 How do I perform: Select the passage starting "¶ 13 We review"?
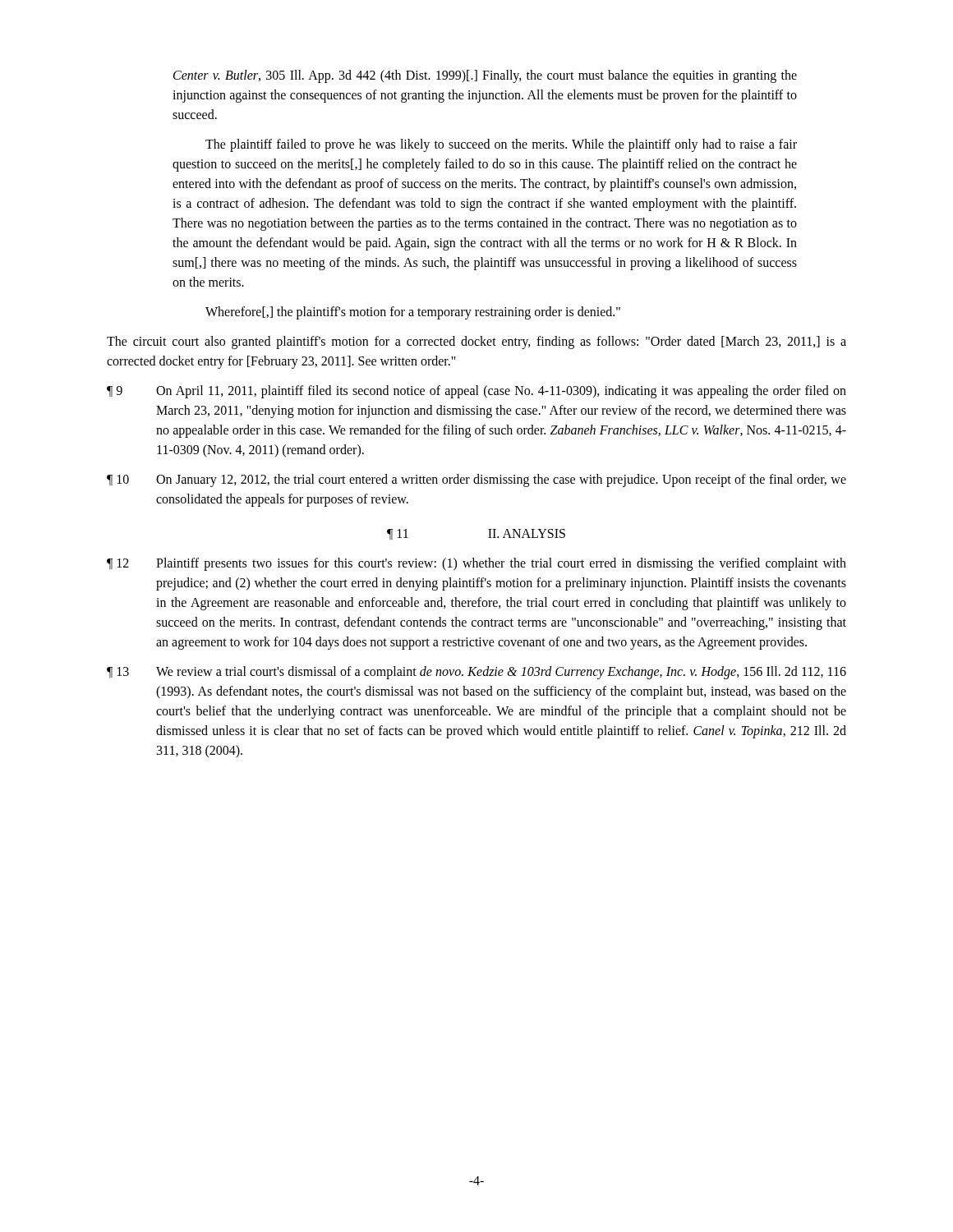pos(476,711)
